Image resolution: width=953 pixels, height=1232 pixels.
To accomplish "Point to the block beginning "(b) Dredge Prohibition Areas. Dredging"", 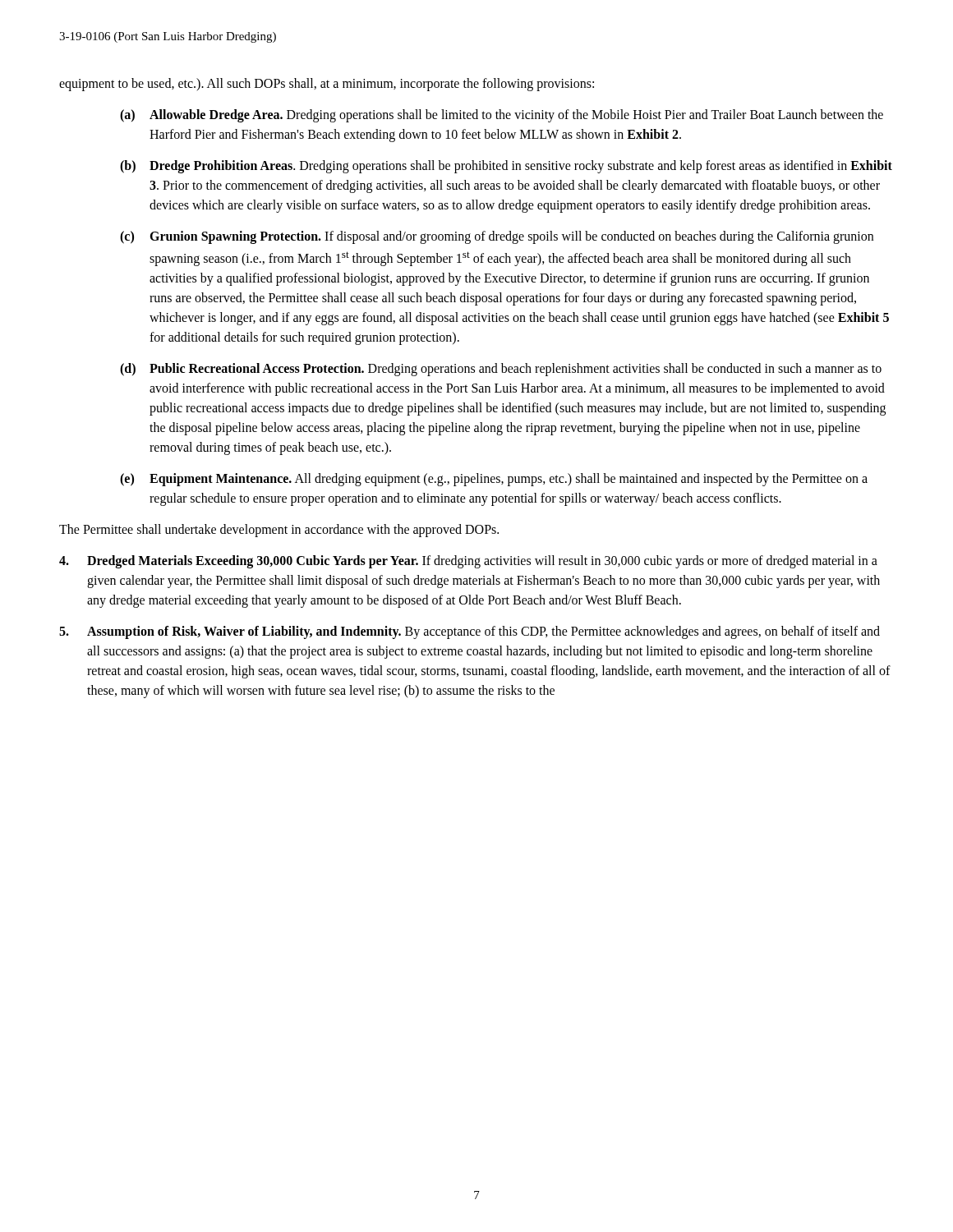I will click(x=507, y=186).
